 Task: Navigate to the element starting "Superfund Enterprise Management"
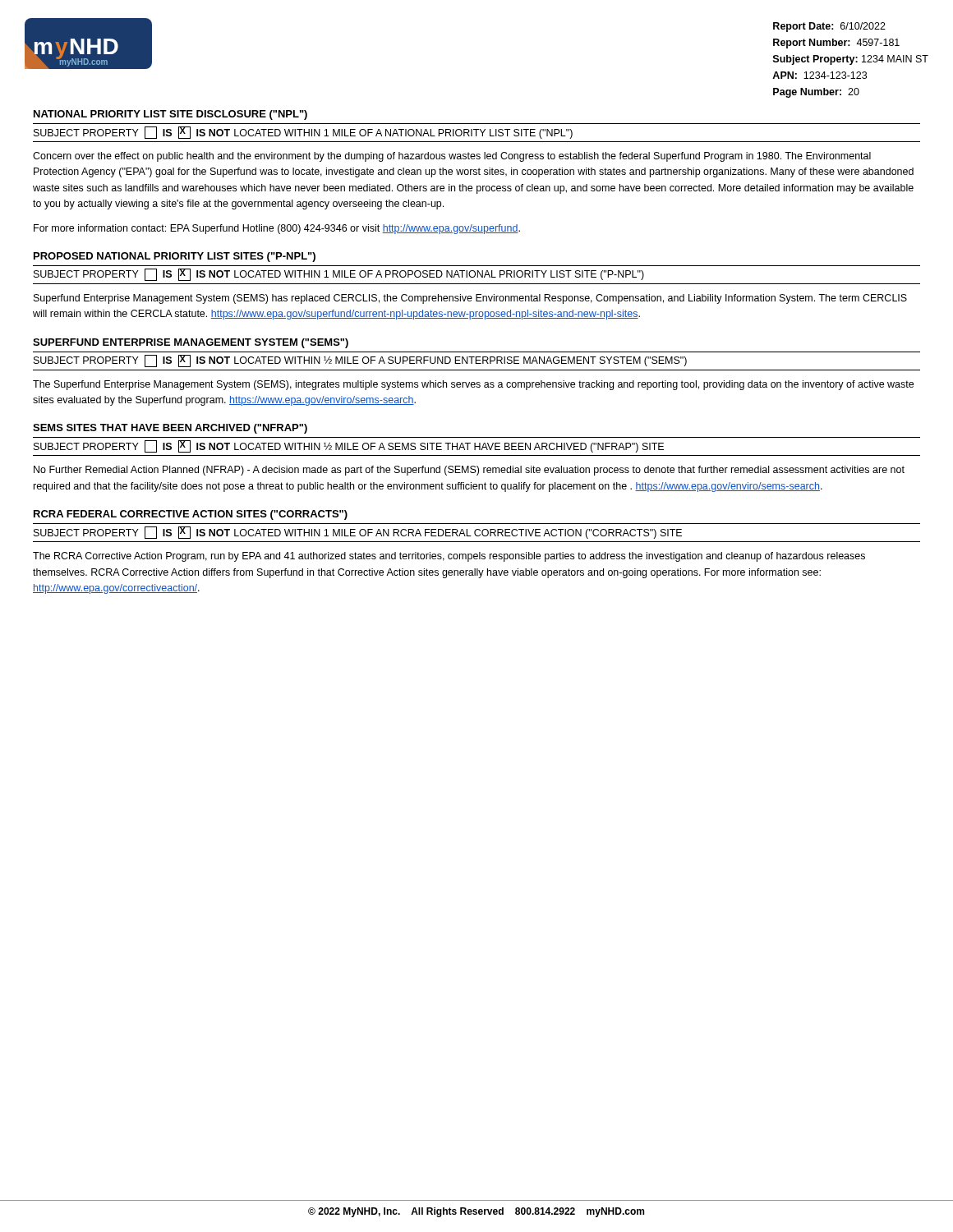470,306
